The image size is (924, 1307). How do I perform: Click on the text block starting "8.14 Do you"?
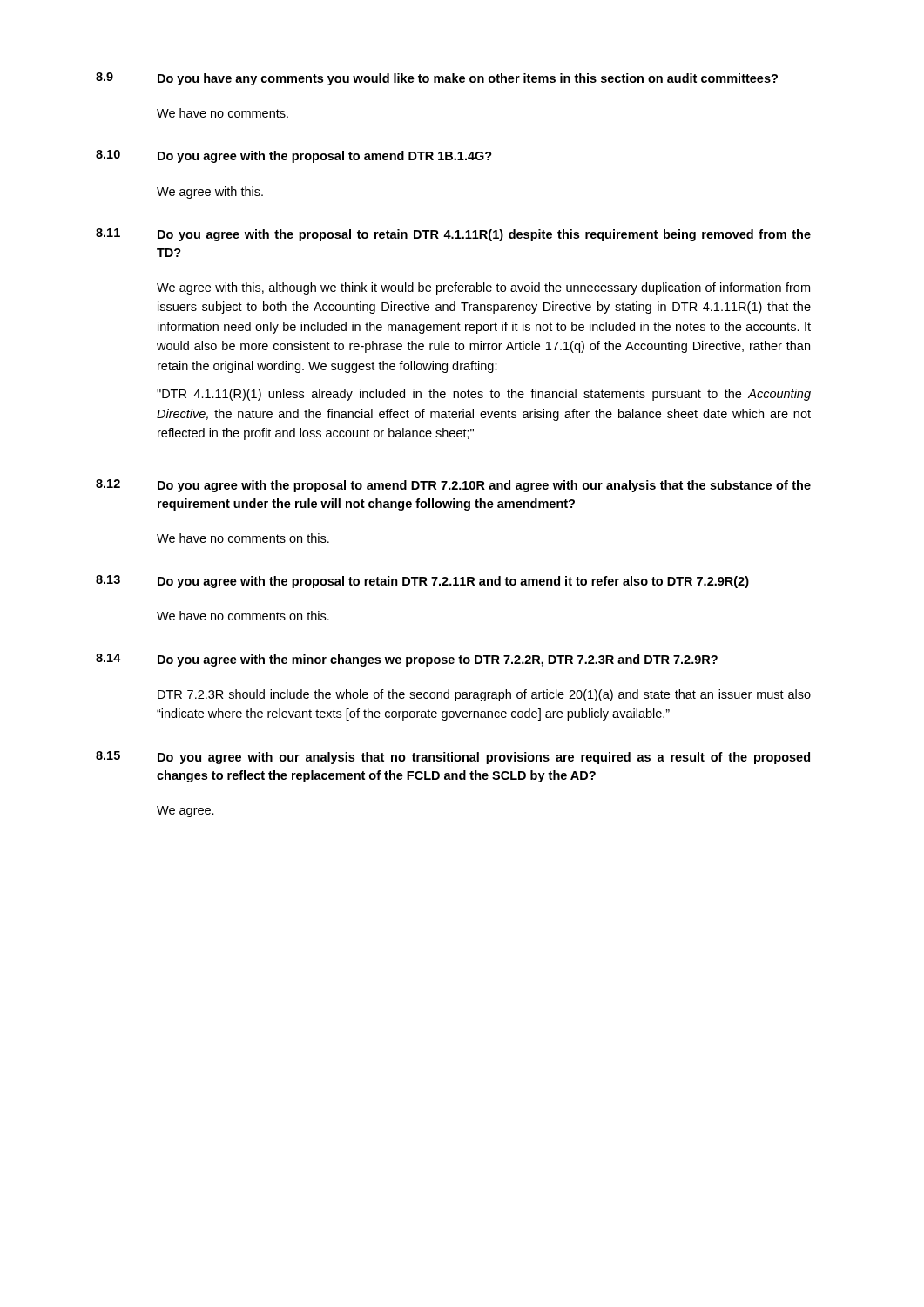[x=453, y=663]
